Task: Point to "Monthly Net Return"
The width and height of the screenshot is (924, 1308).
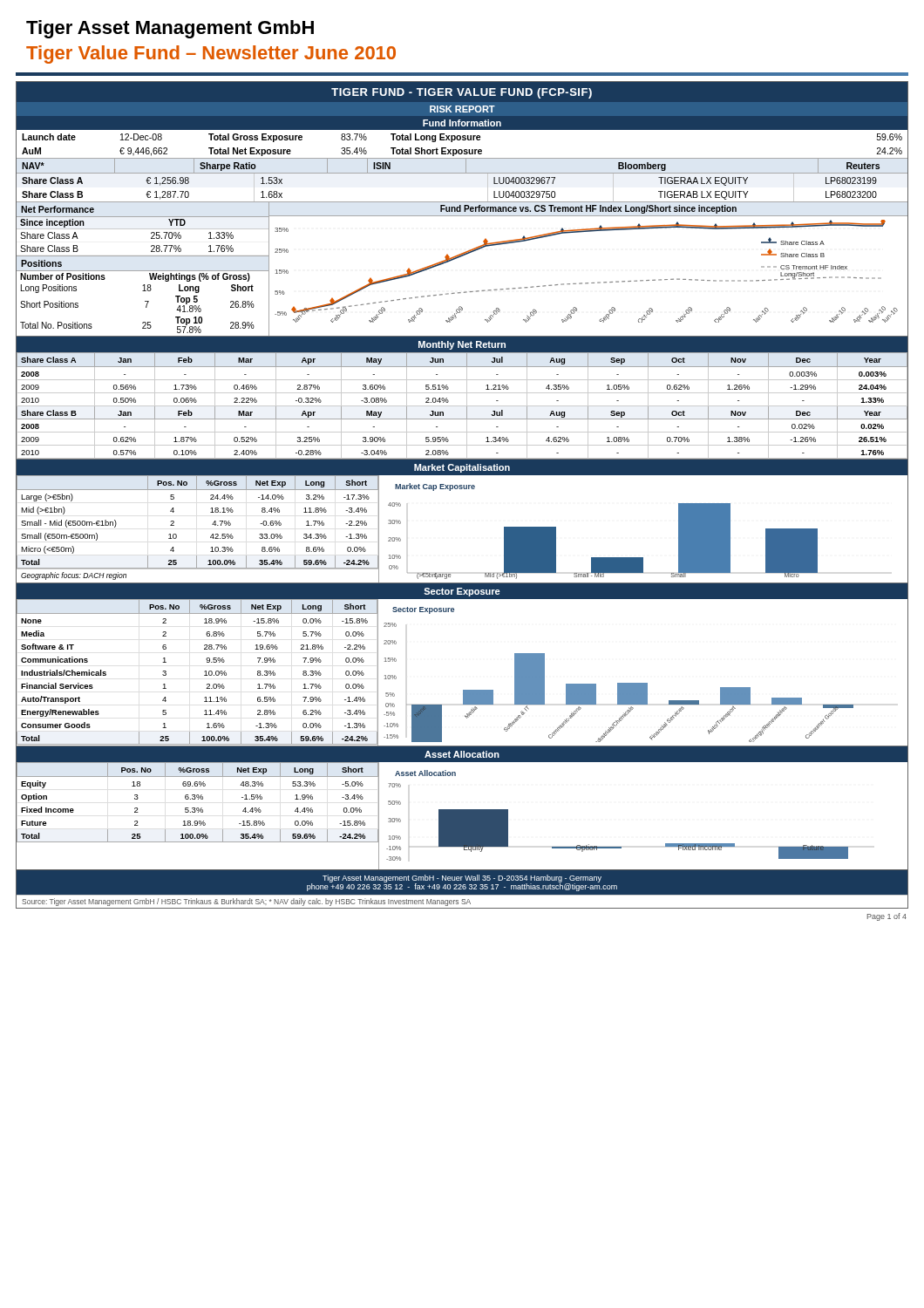Action: coord(462,345)
